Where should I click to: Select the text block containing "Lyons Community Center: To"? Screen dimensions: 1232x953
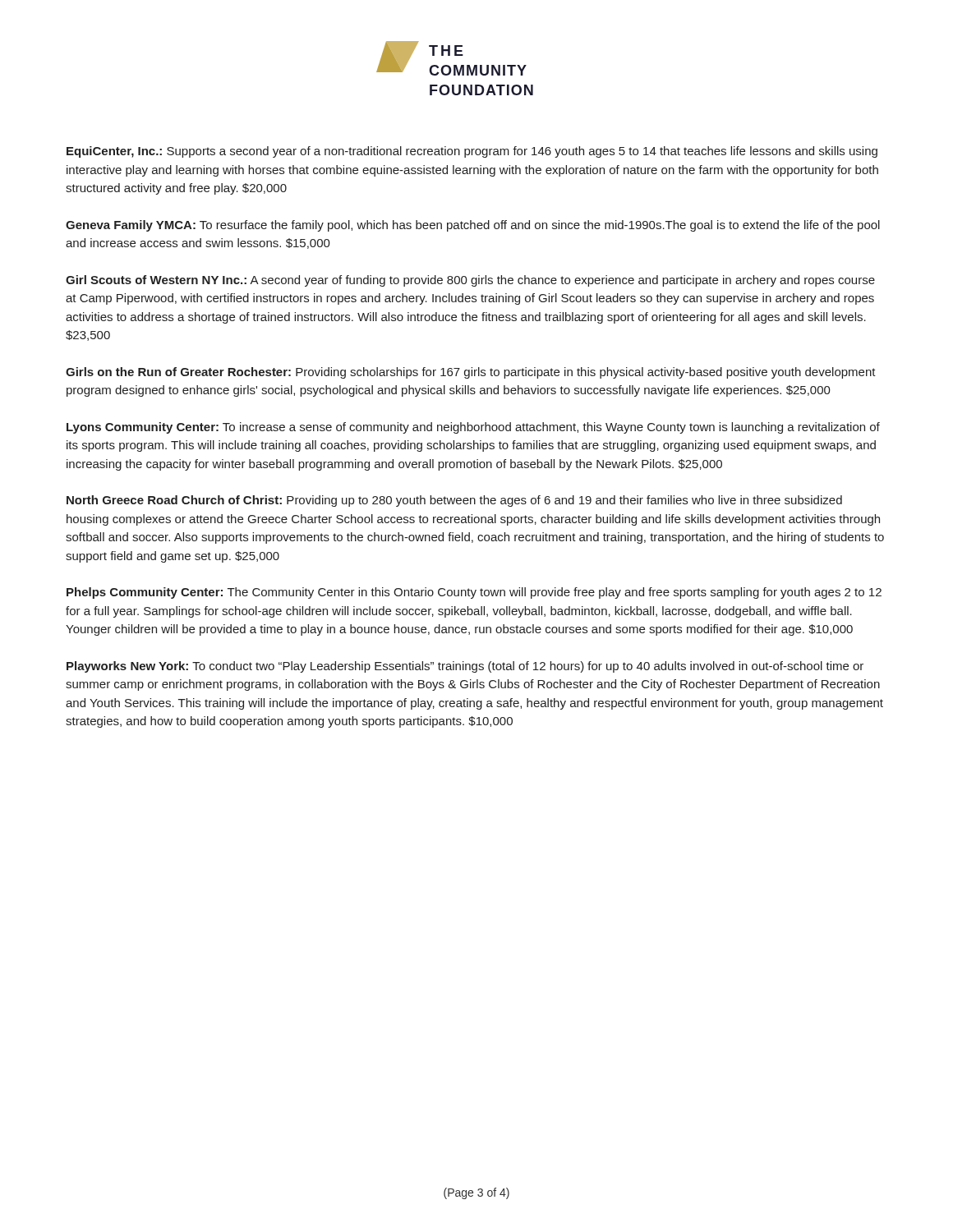click(x=473, y=445)
